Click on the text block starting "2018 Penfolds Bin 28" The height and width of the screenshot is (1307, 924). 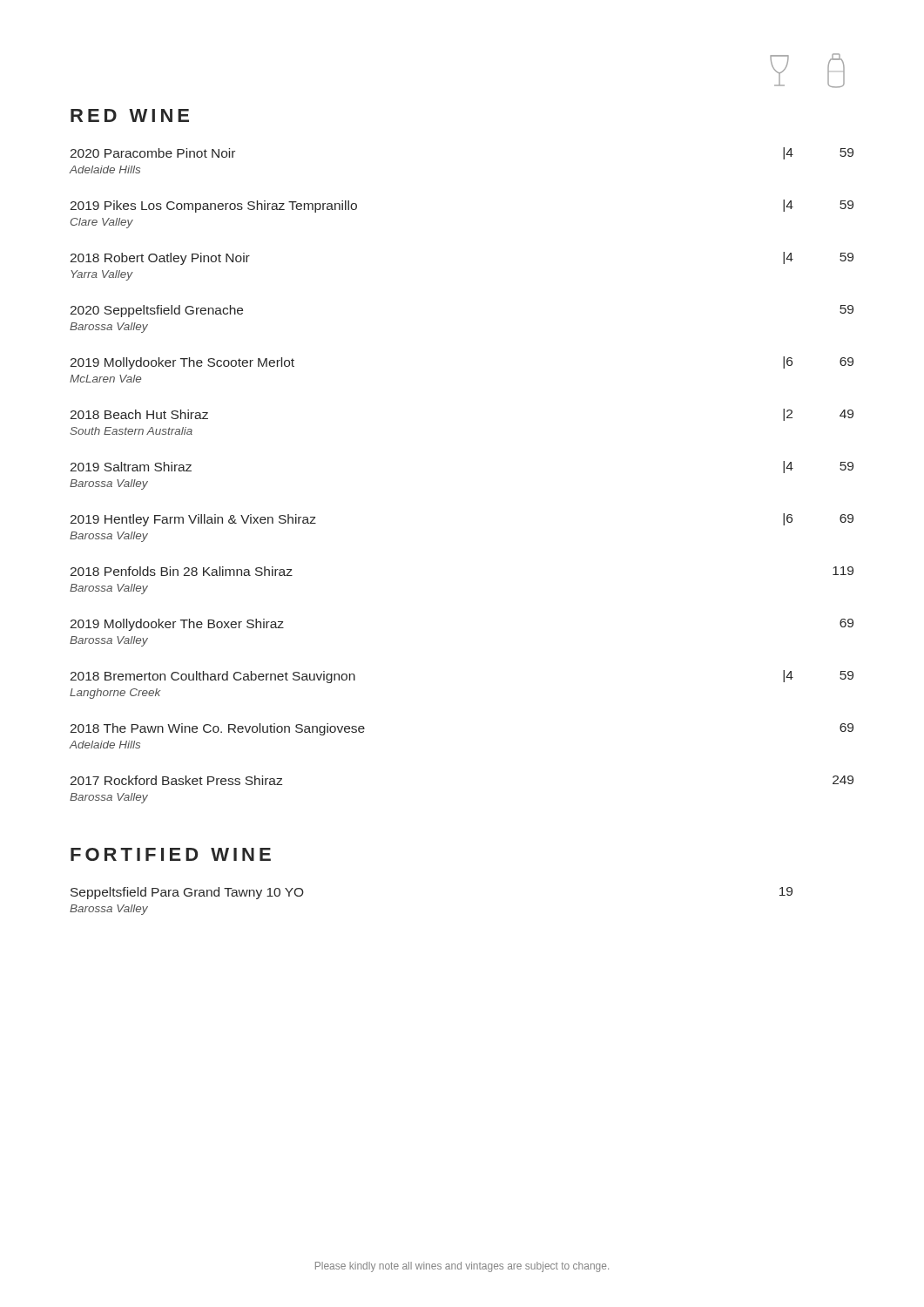188,571
